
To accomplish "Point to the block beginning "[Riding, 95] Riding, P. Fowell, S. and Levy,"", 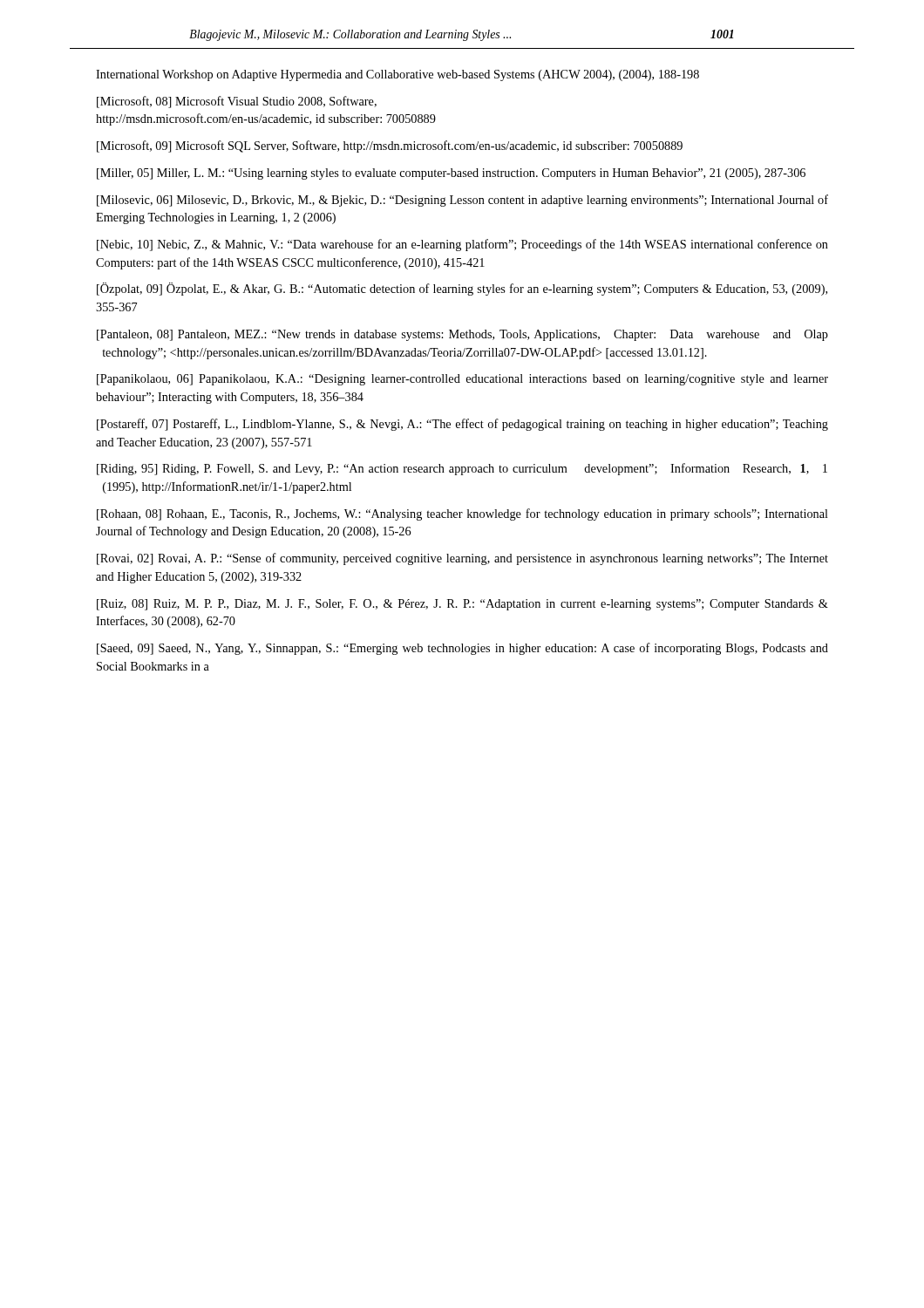I will [462, 477].
